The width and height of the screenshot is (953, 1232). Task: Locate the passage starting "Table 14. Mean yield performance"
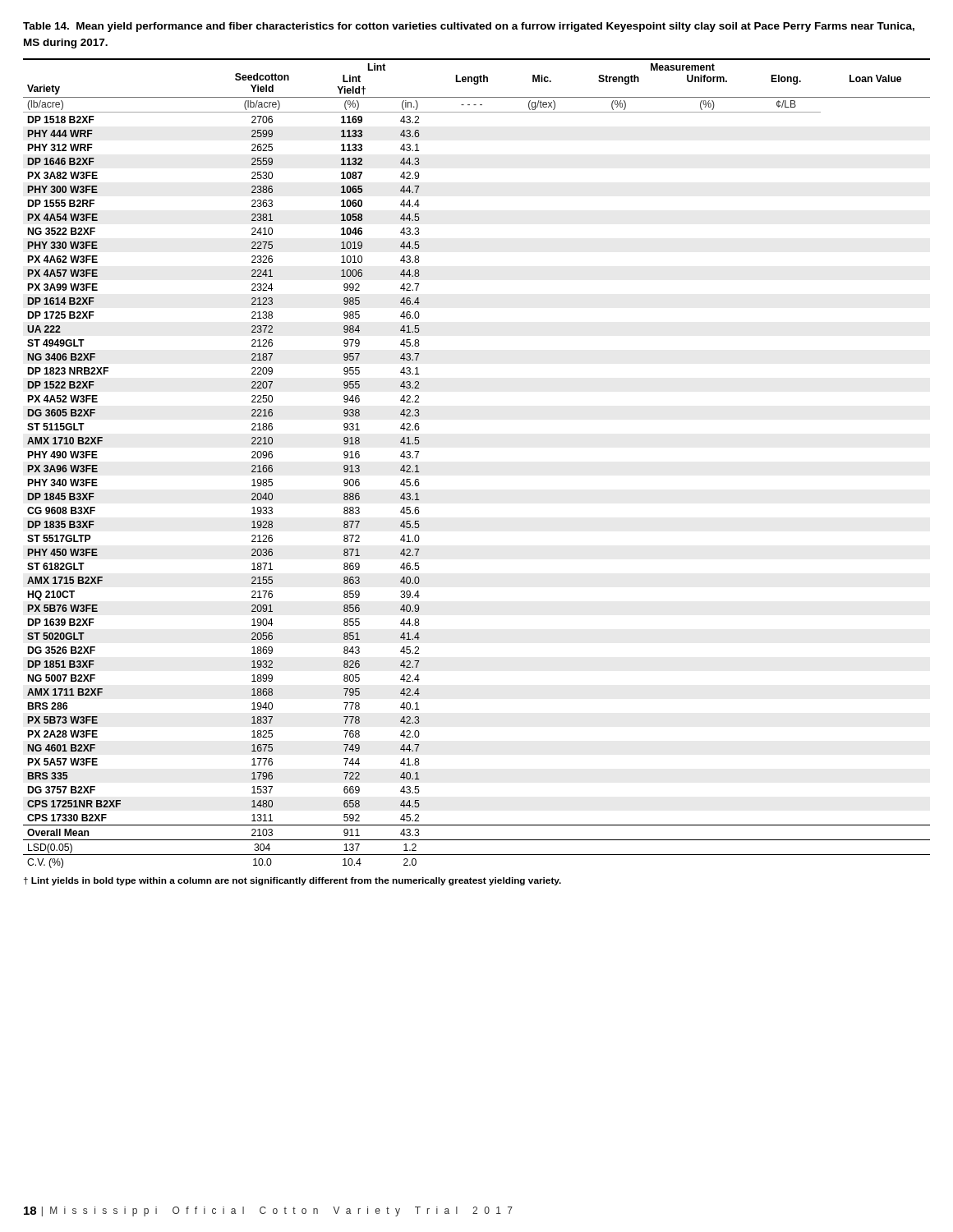point(469,34)
